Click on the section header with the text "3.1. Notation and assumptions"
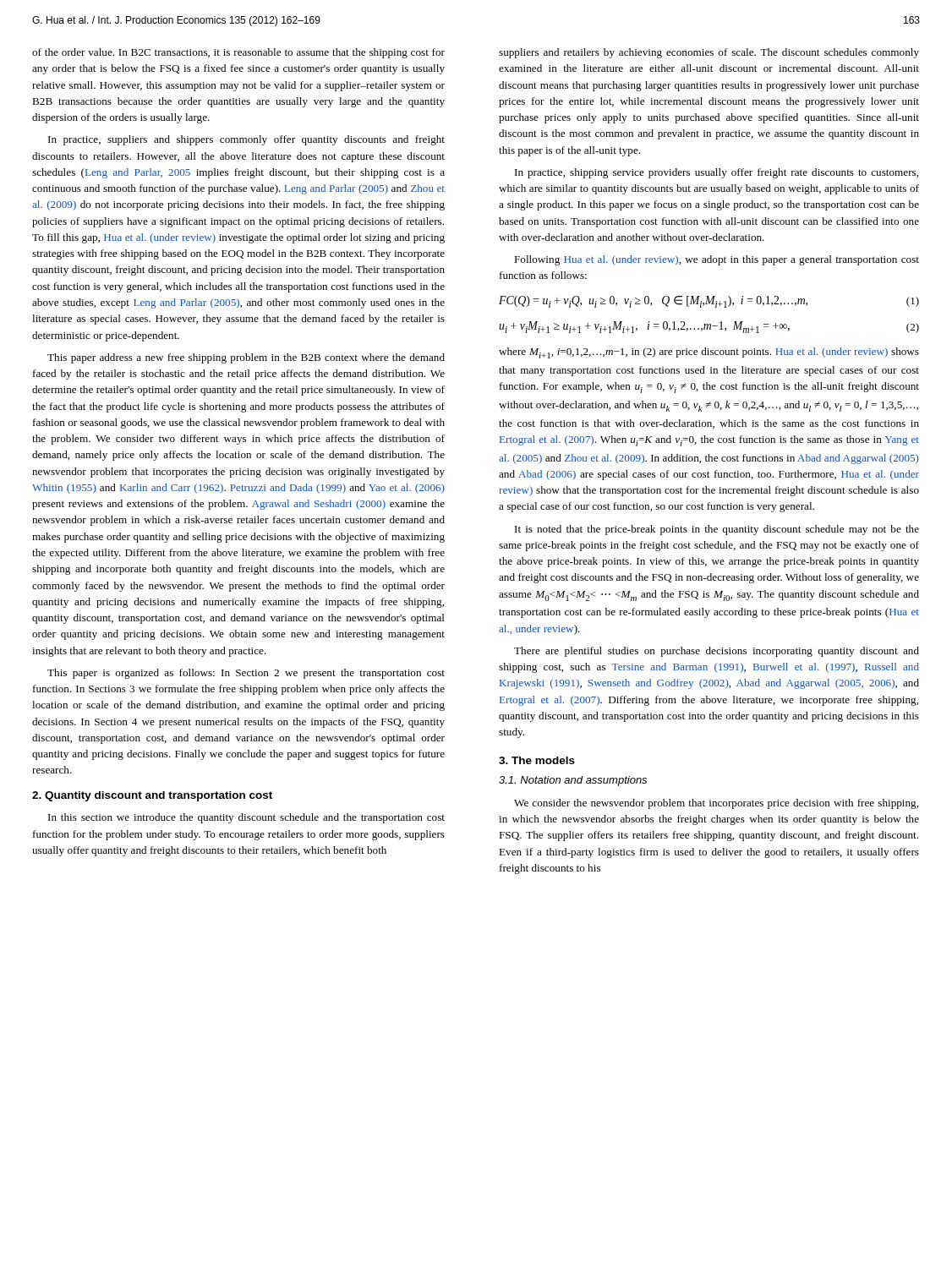This screenshot has height=1268, width=952. click(573, 780)
